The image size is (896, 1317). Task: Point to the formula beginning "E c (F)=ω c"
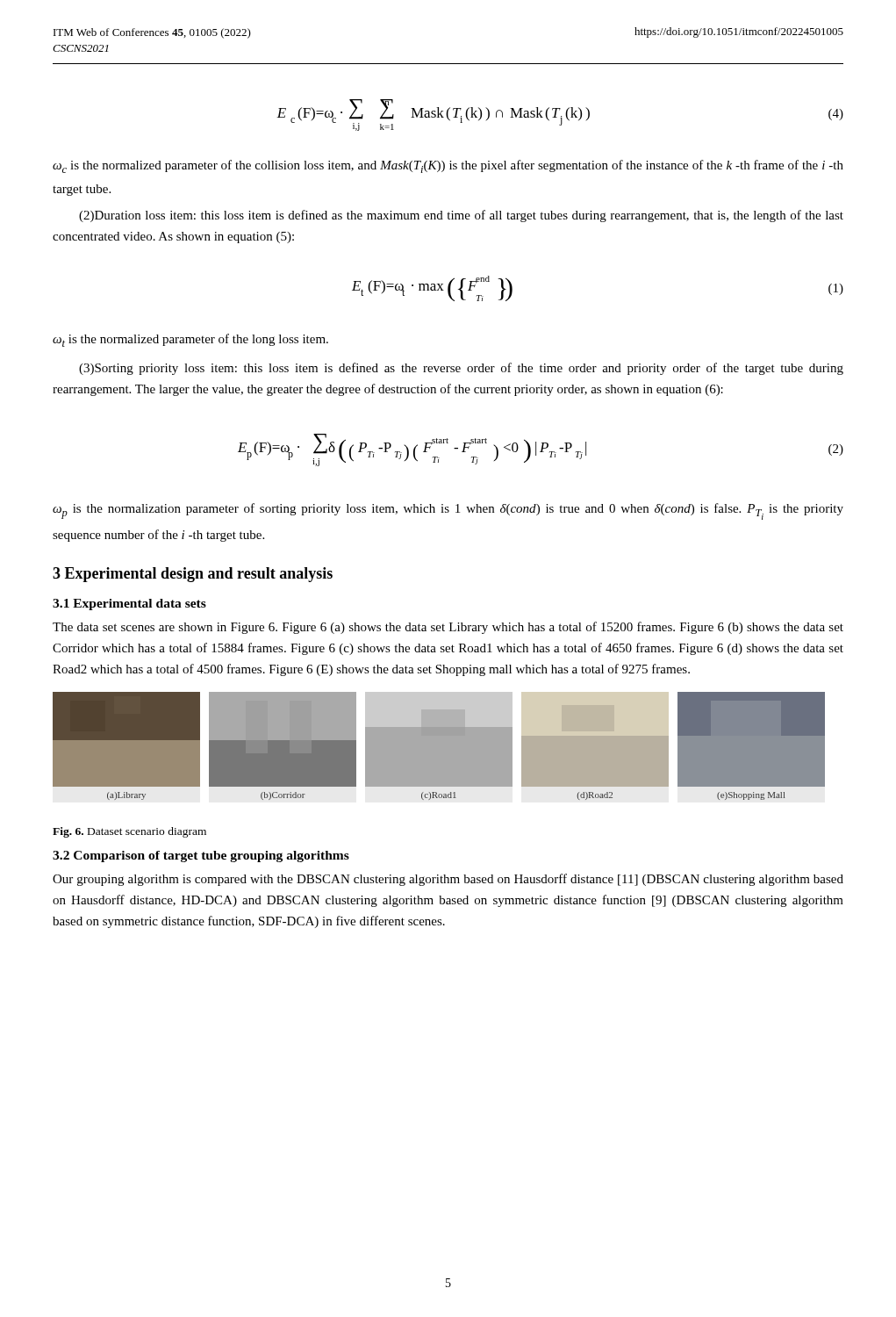click(x=540, y=111)
